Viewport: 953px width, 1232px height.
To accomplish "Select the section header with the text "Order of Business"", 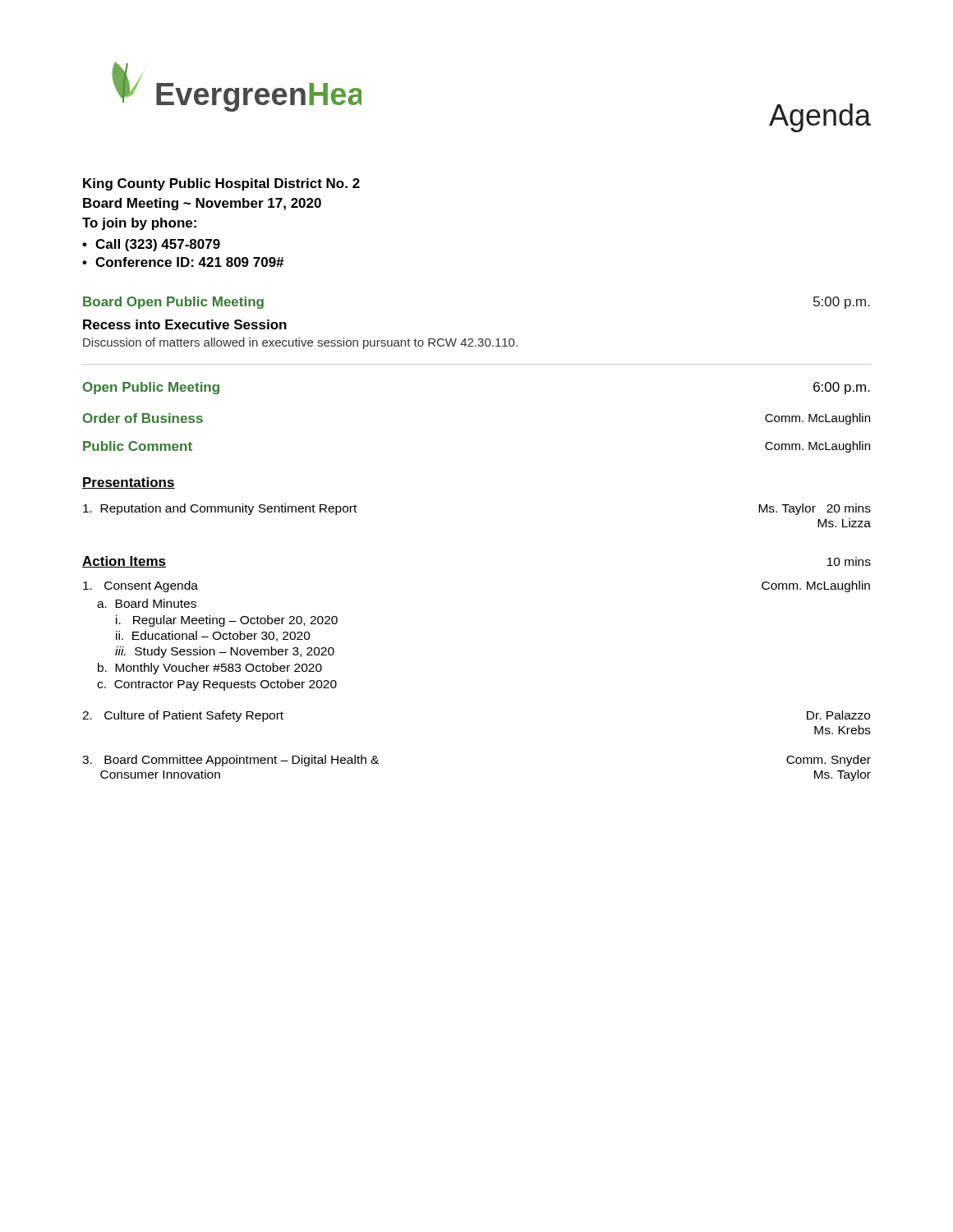I will pos(143,418).
